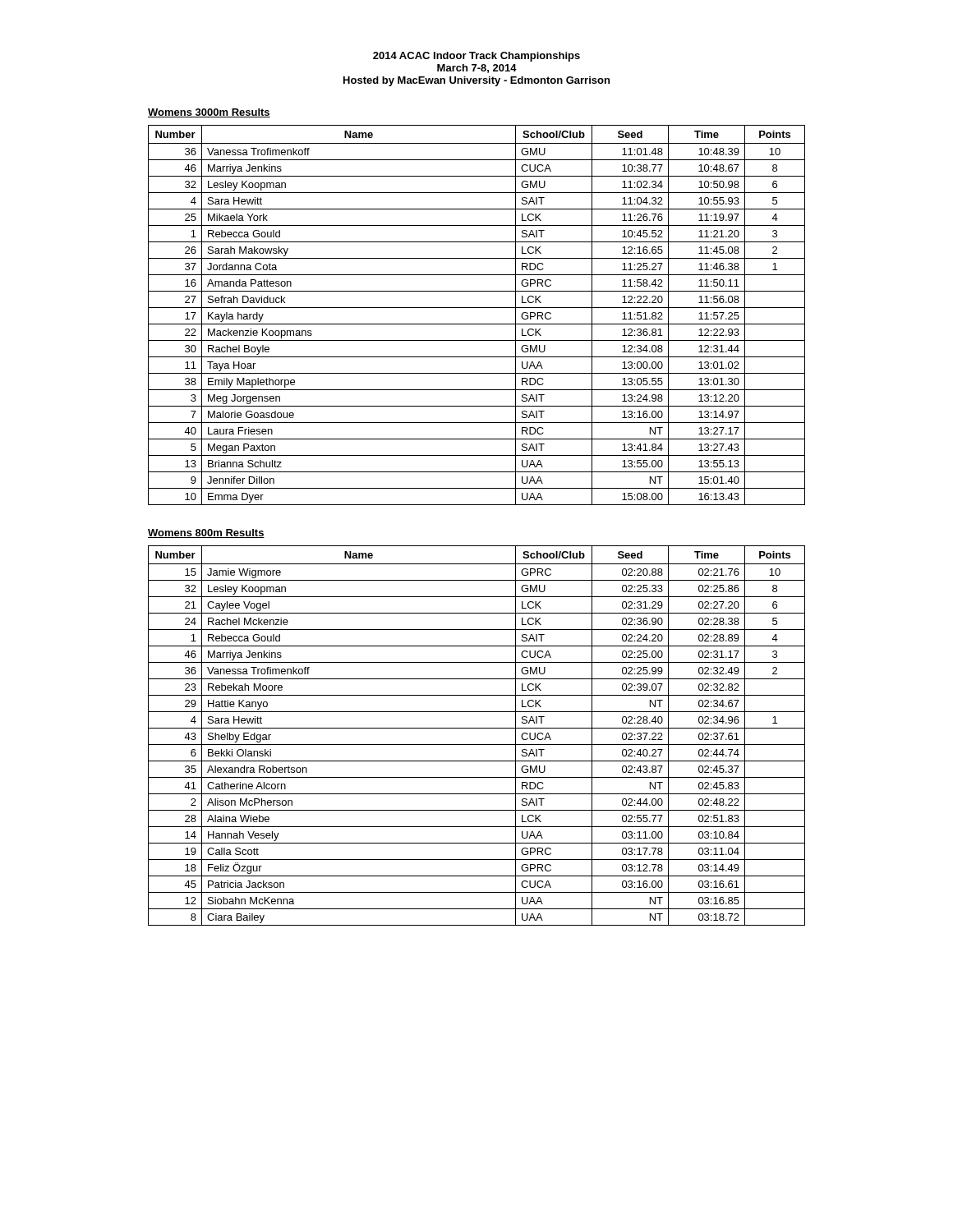The width and height of the screenshot is (953, 1232).
Task: Find the region starting "Womens 3000m Results"
Action: (x=209, y=112)
